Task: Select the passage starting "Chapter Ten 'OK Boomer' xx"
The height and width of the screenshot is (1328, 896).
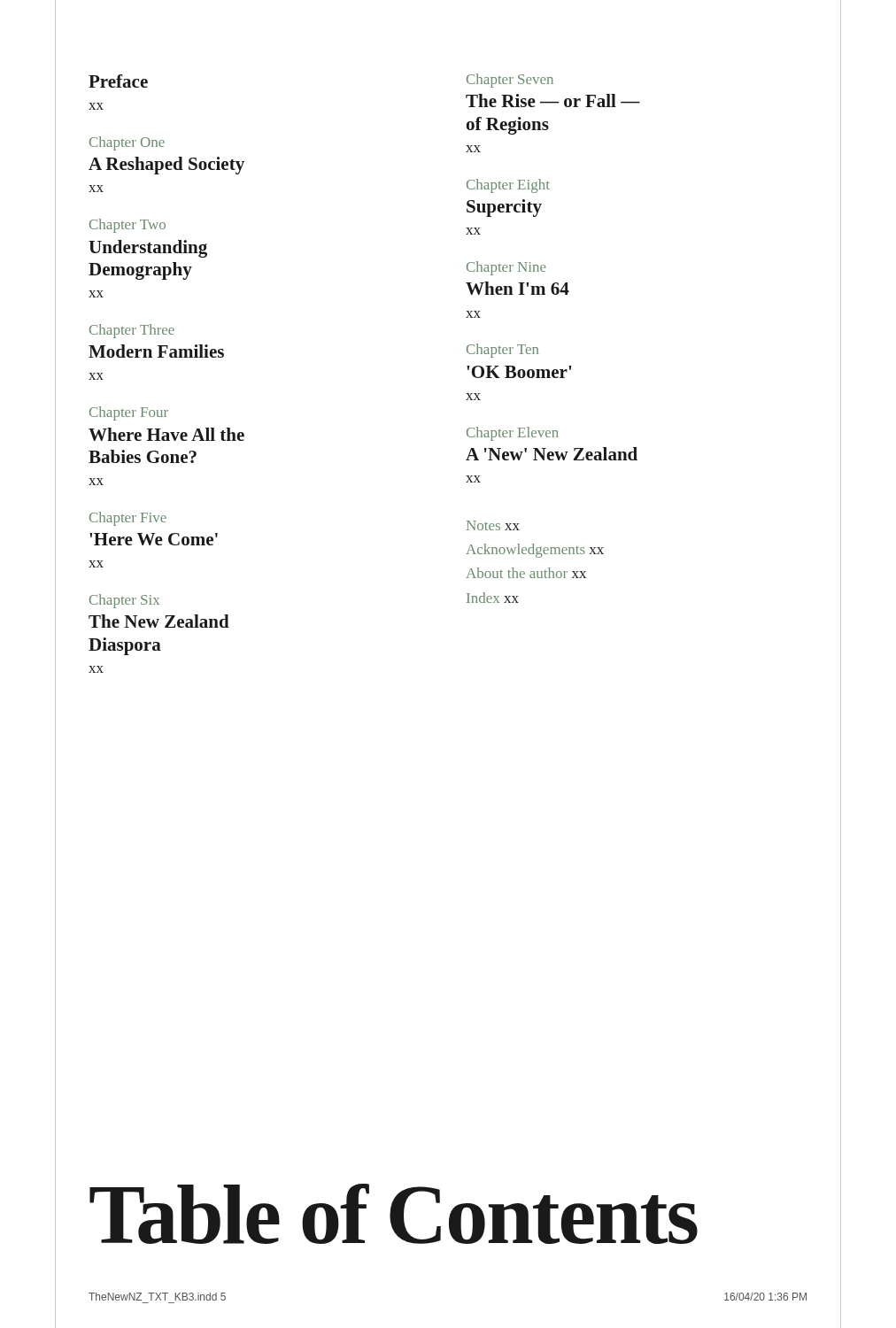Action: pos(502,351)
